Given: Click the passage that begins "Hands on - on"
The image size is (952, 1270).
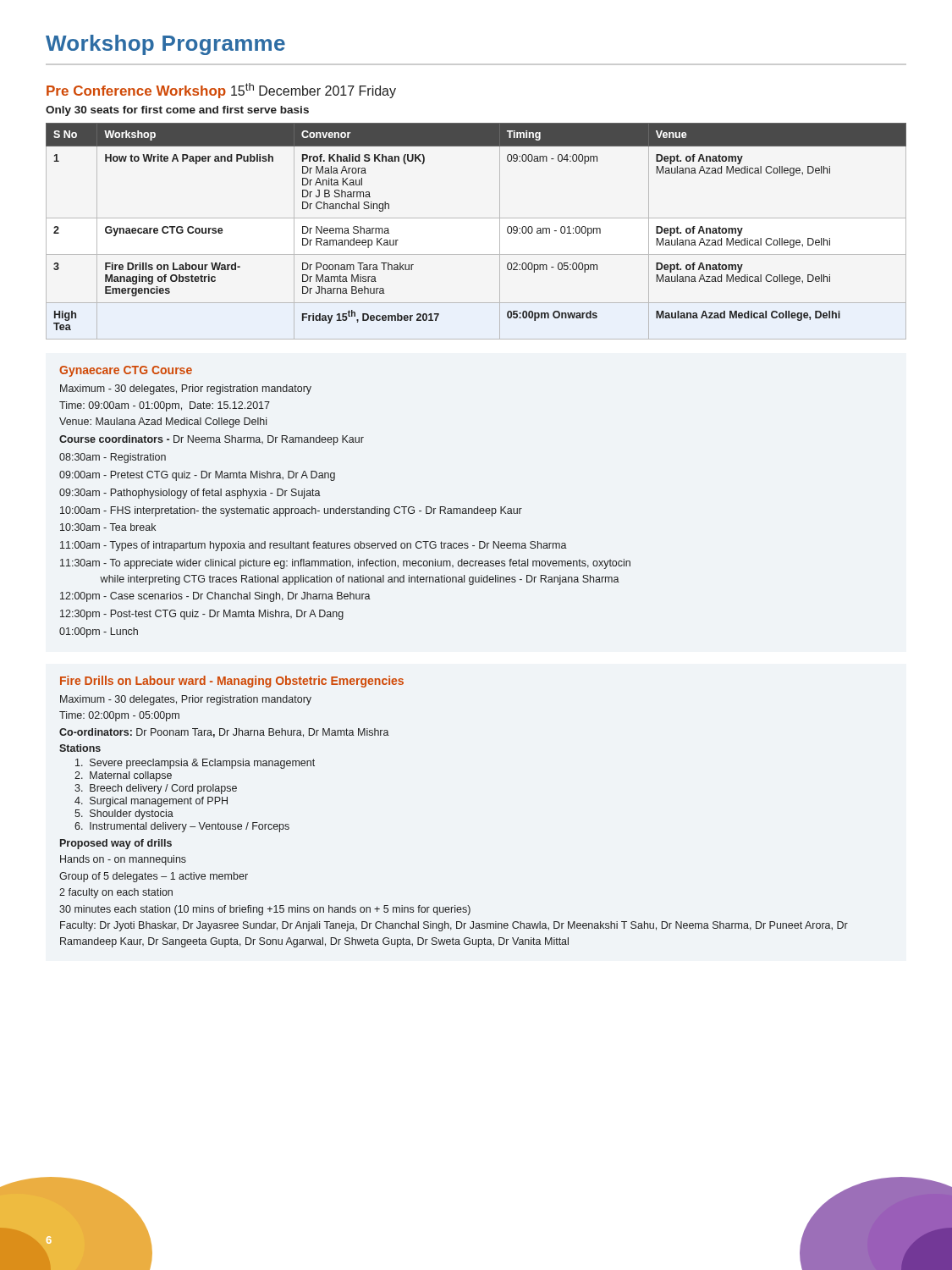Looking at the screenshot, I should [x=453, y=901].
